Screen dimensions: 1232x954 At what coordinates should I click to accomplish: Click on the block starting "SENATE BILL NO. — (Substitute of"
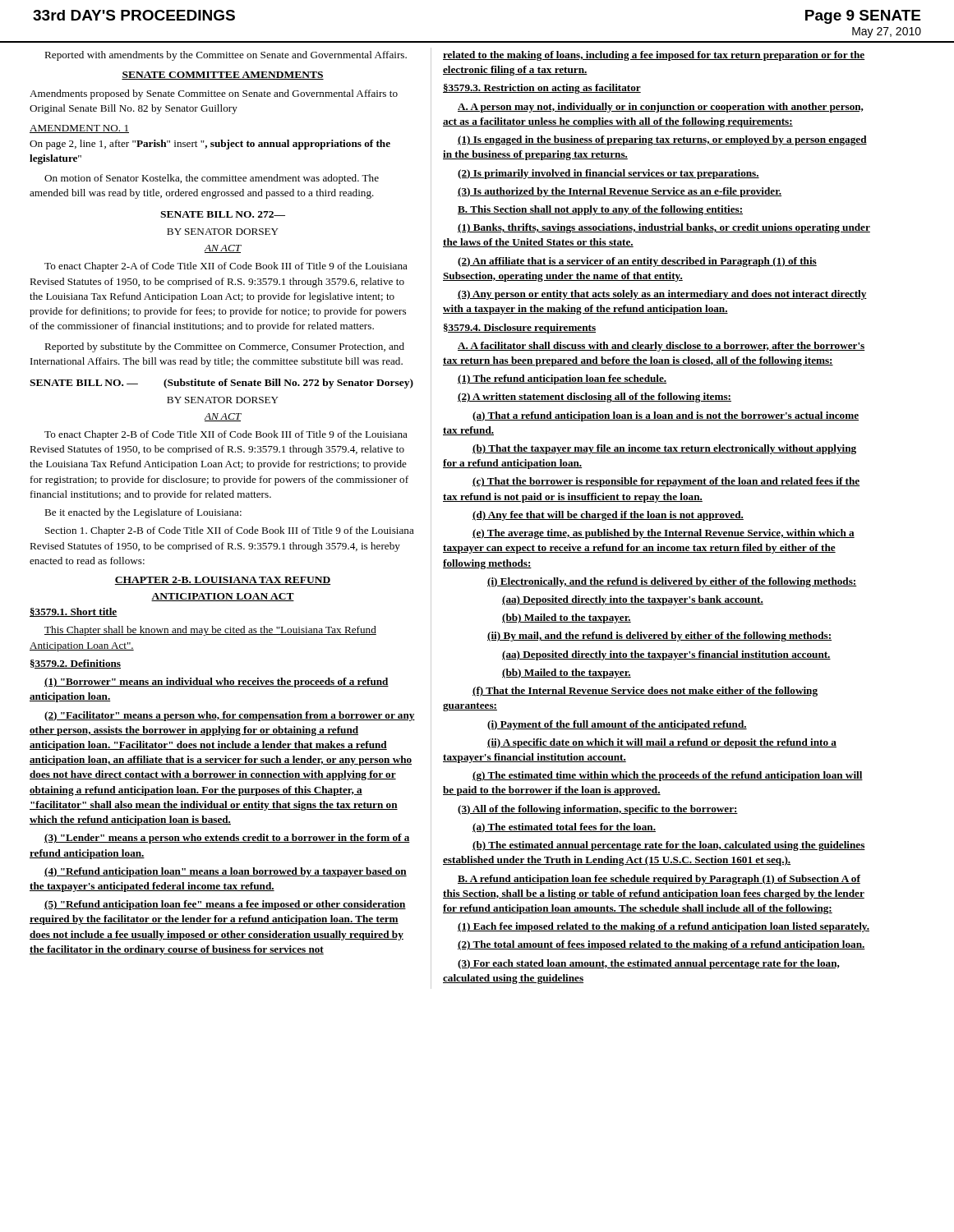pos(223,391)
